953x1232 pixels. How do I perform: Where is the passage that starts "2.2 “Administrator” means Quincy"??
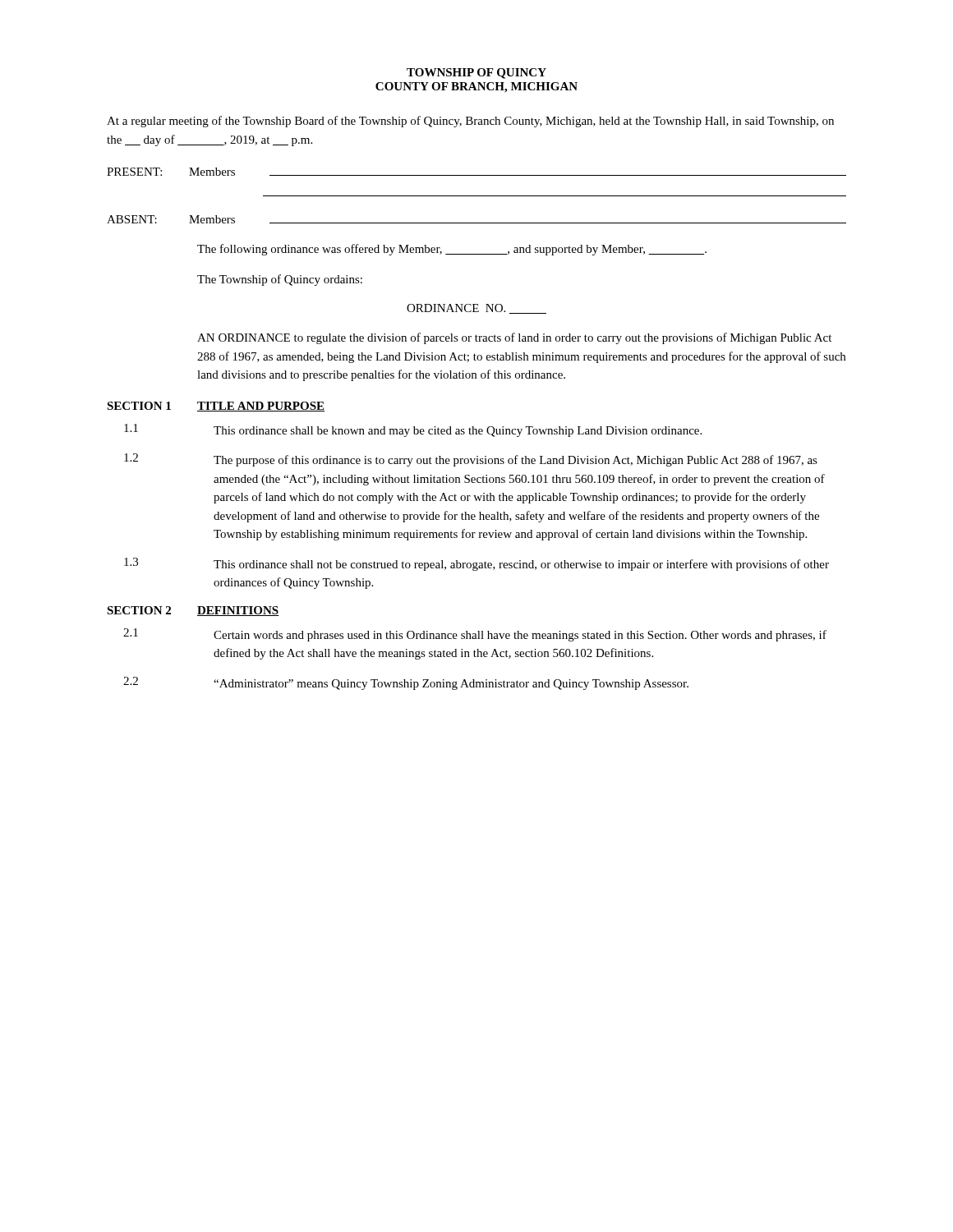click(x=476, y=683)
